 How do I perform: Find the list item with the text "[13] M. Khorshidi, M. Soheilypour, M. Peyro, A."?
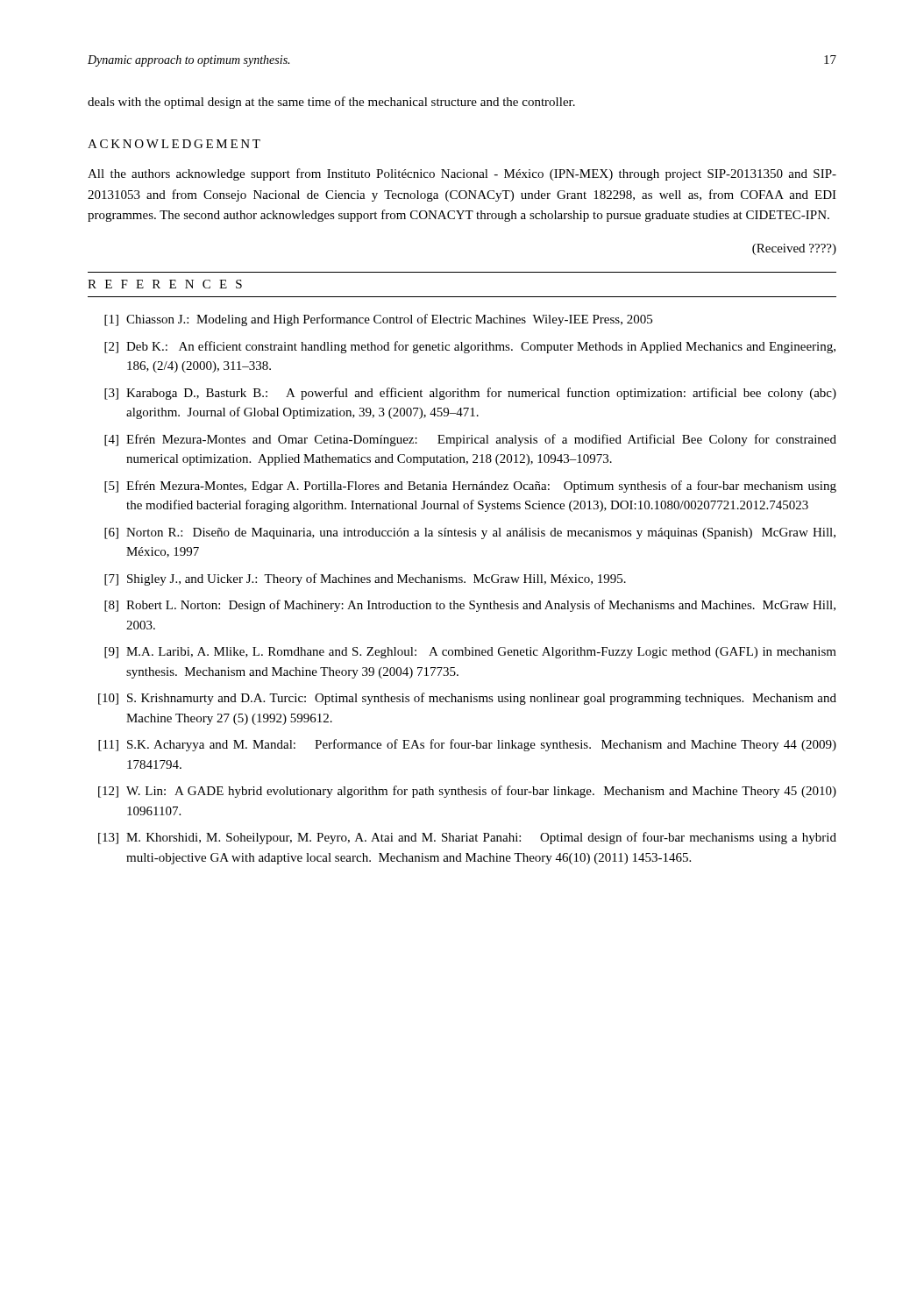462,847
